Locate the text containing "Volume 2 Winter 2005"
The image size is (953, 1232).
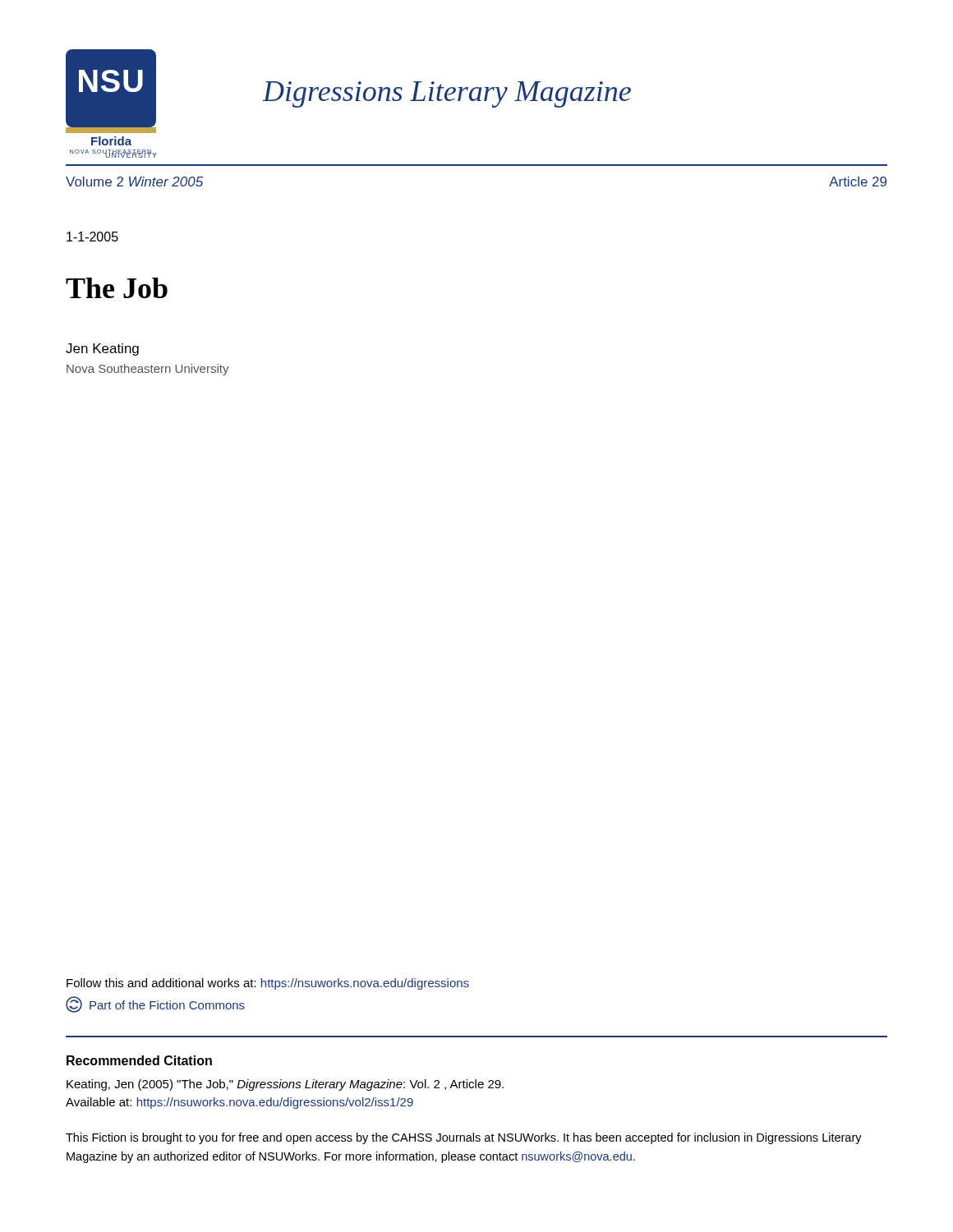point(134,182)
